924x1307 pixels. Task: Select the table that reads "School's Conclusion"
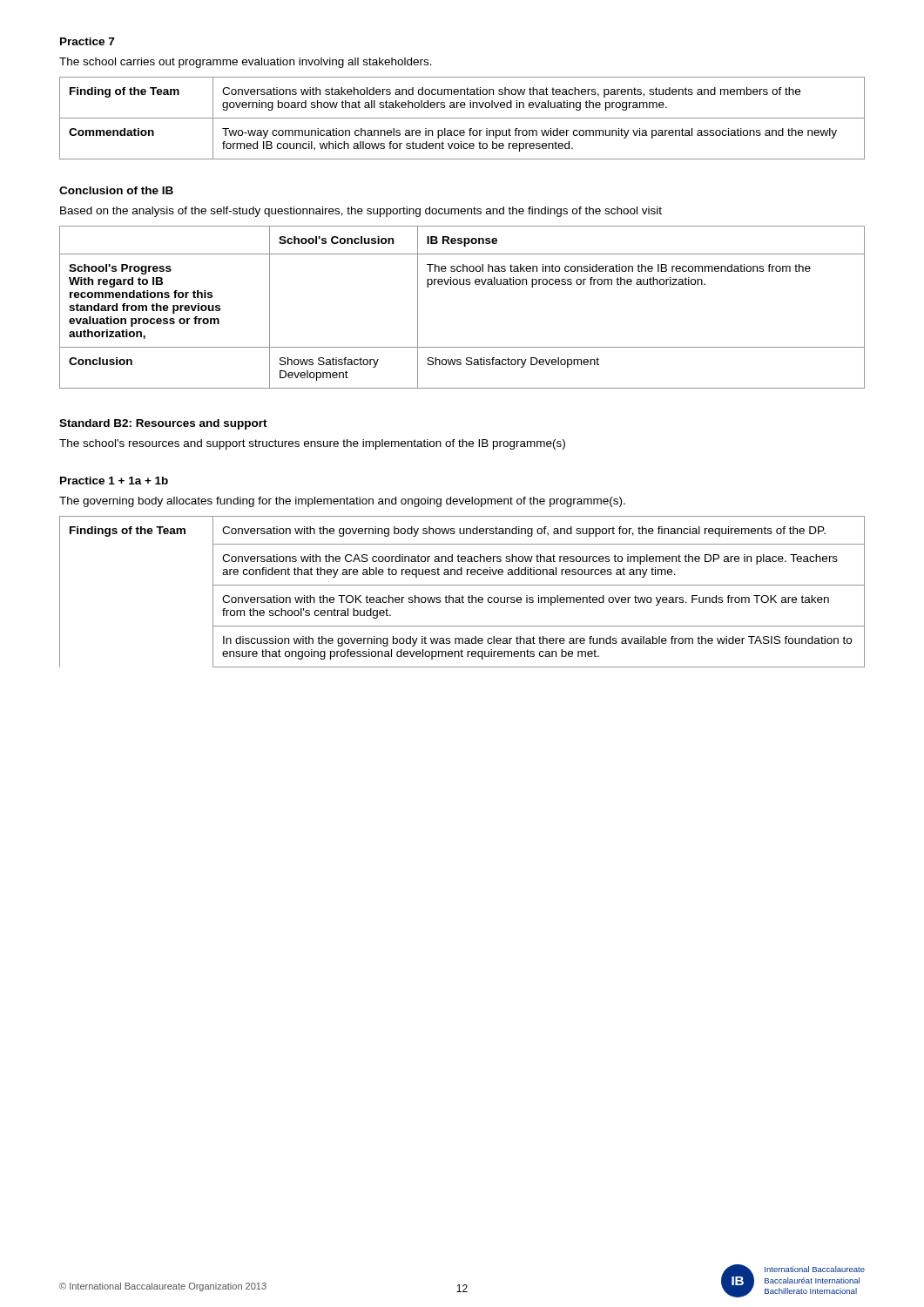tap(462, 307)
